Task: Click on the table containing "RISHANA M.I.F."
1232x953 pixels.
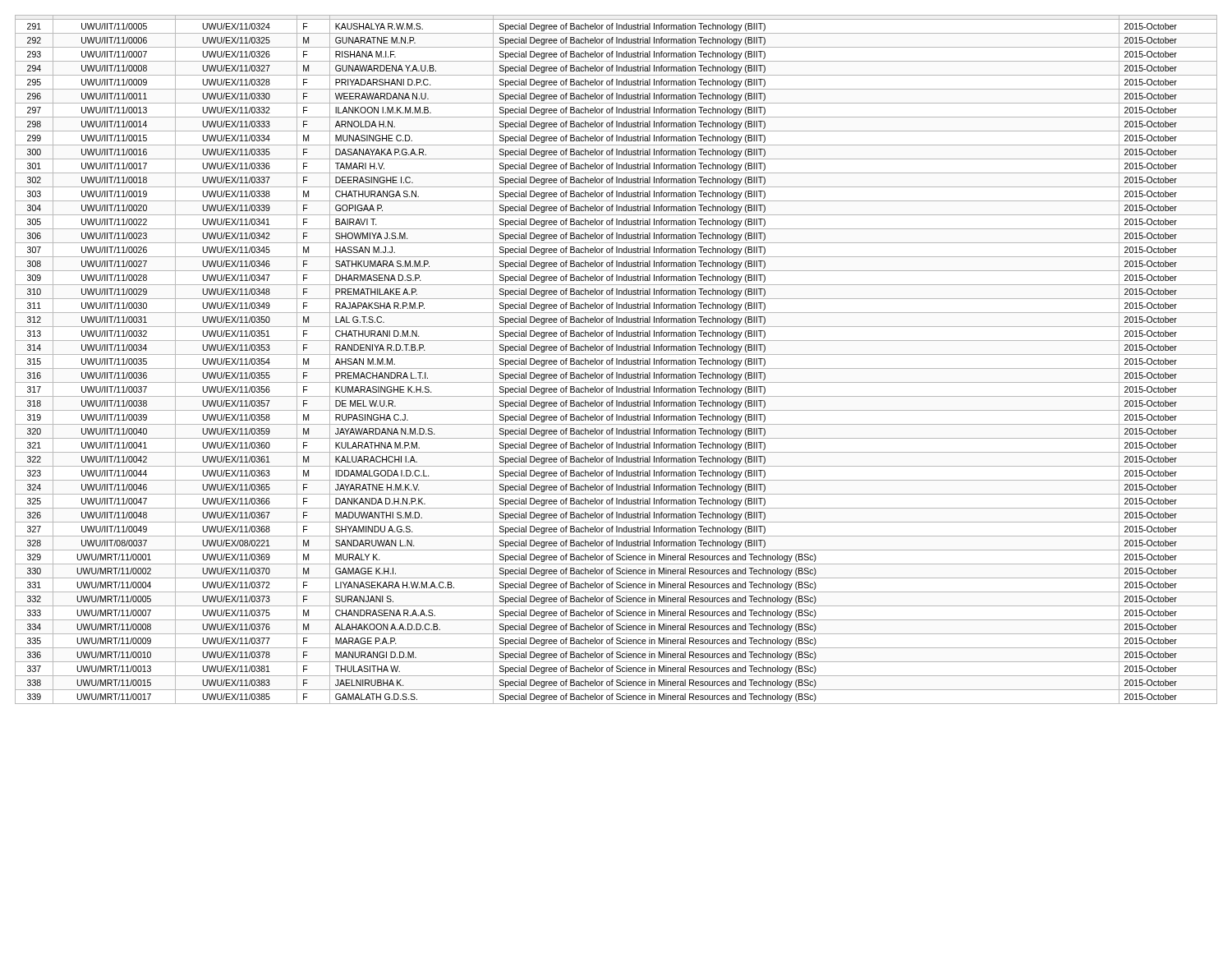Action: click(x=616, y=359)
